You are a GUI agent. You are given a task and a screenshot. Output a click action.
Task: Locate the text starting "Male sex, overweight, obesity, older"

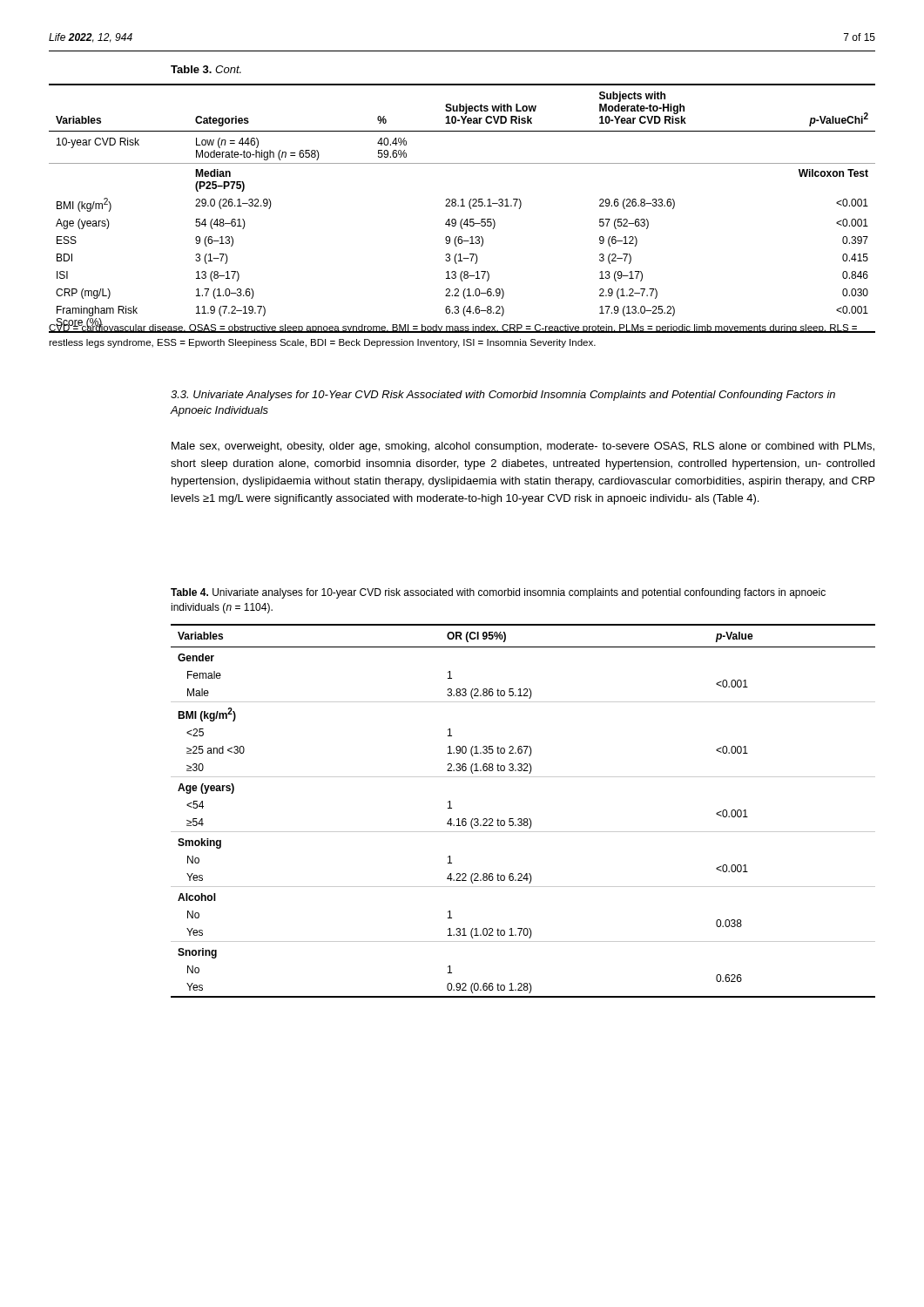[523, 472]
